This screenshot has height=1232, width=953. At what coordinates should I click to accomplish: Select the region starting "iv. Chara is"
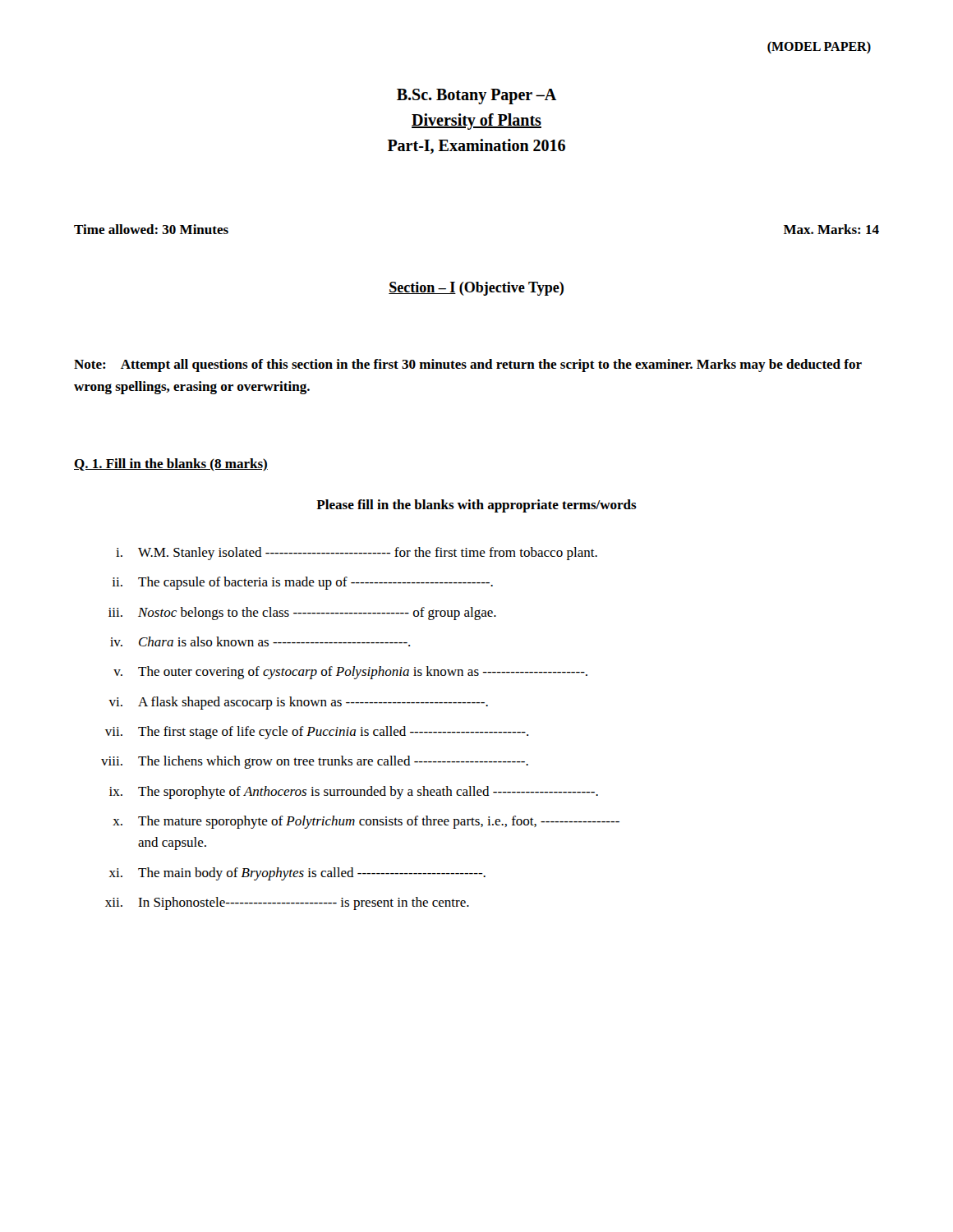click(260, 641)
